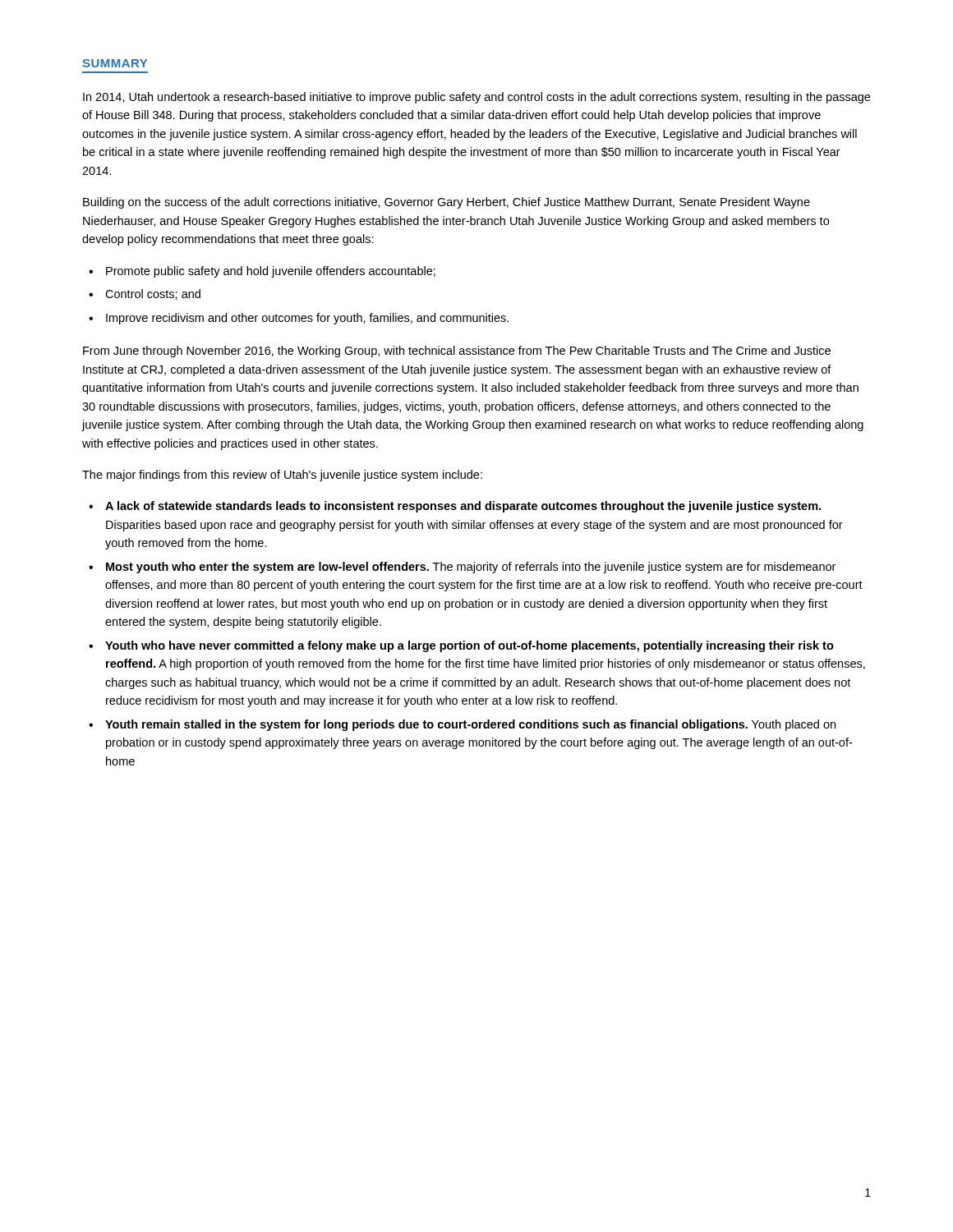Point to the block beginning "Improve recidivism and"
Screen dimensions: 1232x953
[x=307, y=318]
